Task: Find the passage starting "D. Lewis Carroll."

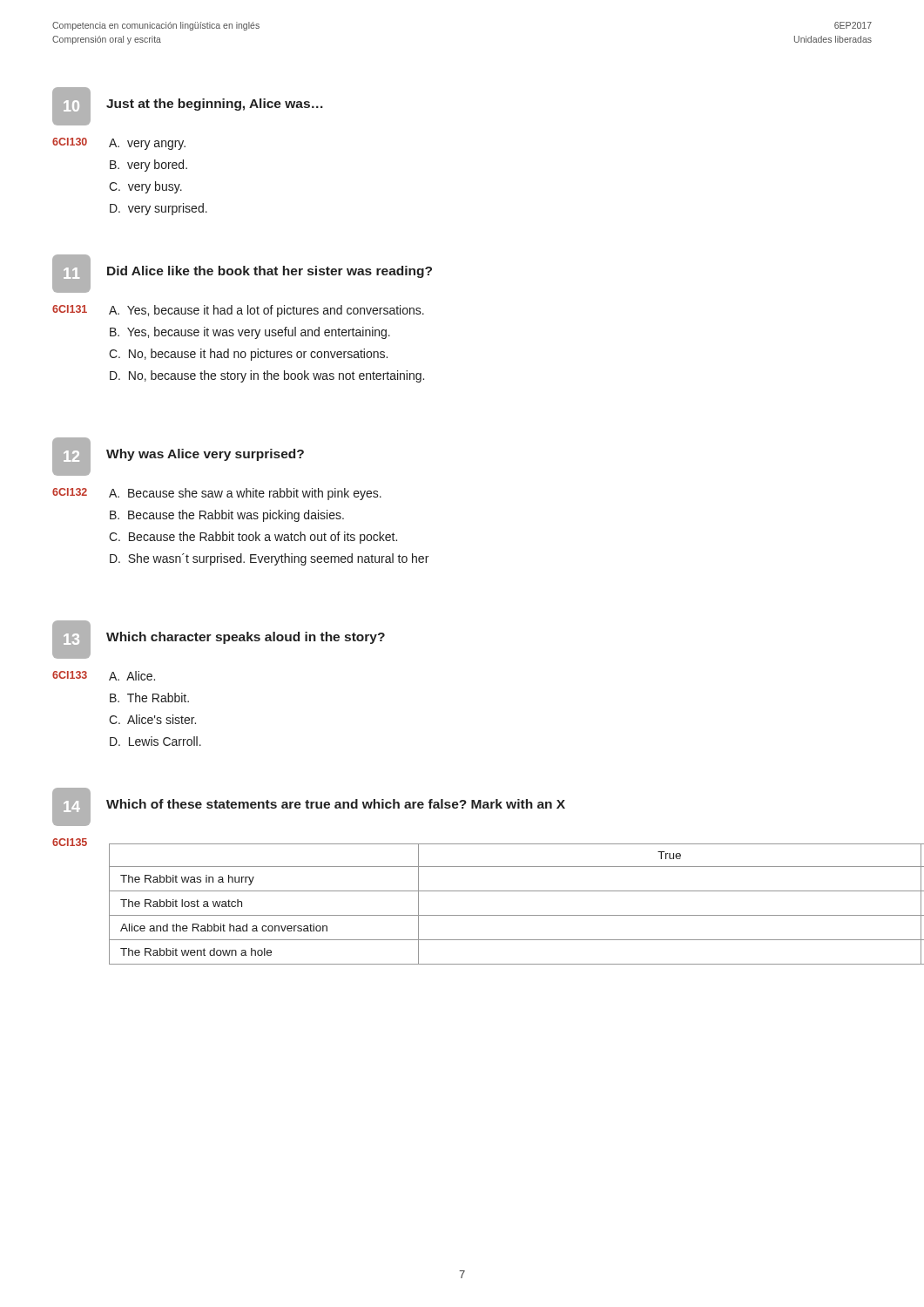Action: pos(155,742)
